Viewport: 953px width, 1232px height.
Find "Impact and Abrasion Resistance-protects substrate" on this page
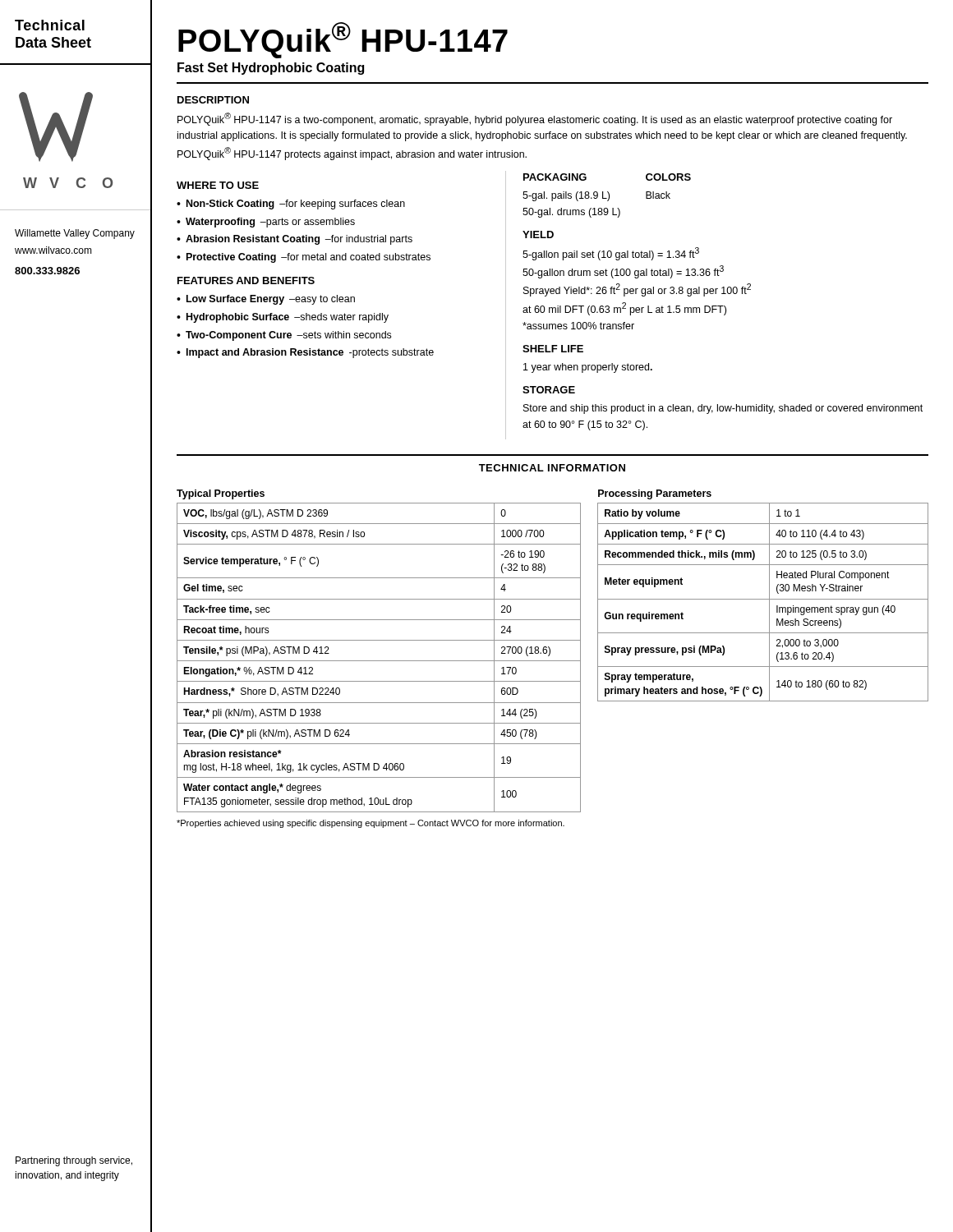point(310,353)
